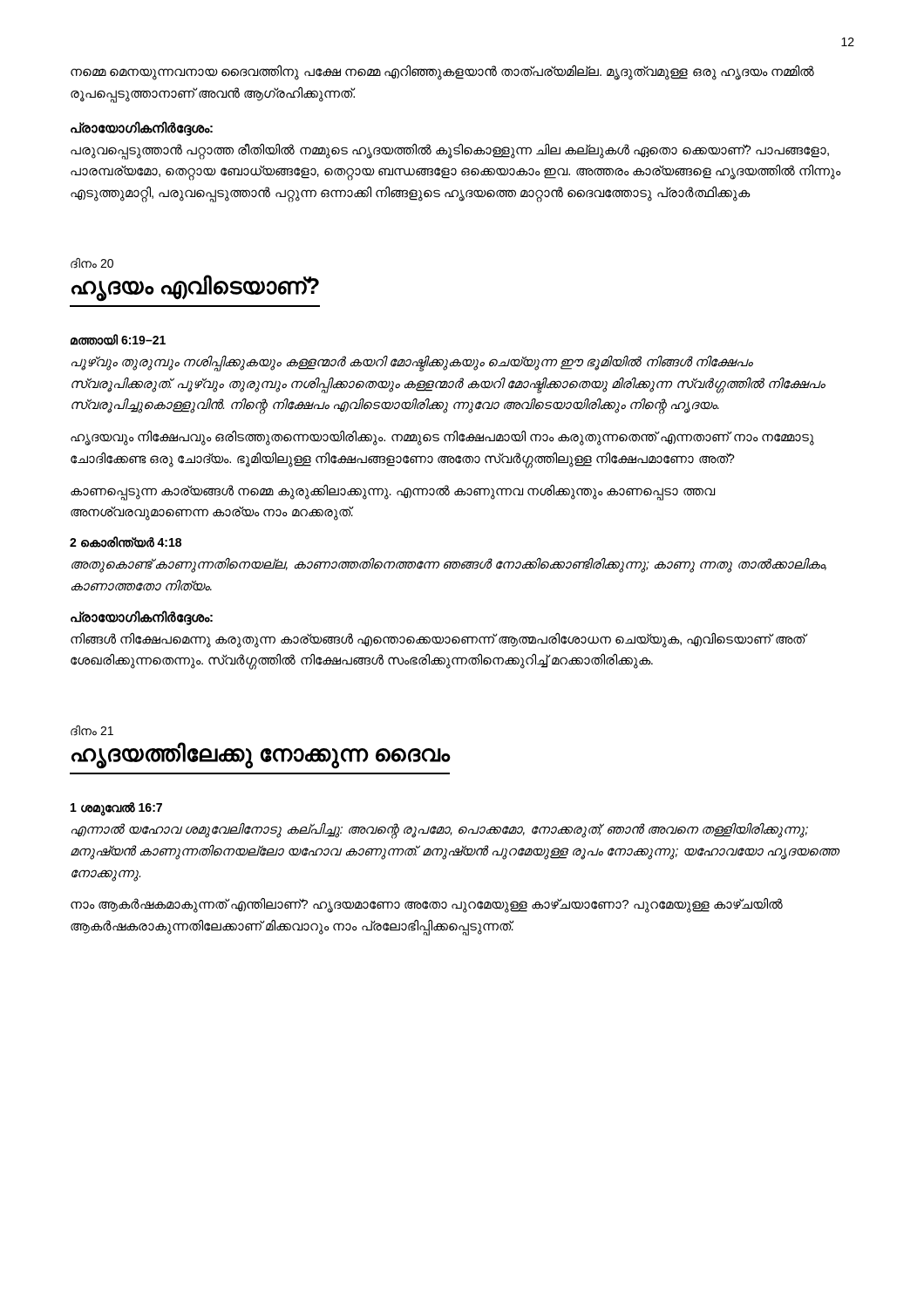
Task: Locate the text "ദിനം 20"
Action: click(92, 263)
